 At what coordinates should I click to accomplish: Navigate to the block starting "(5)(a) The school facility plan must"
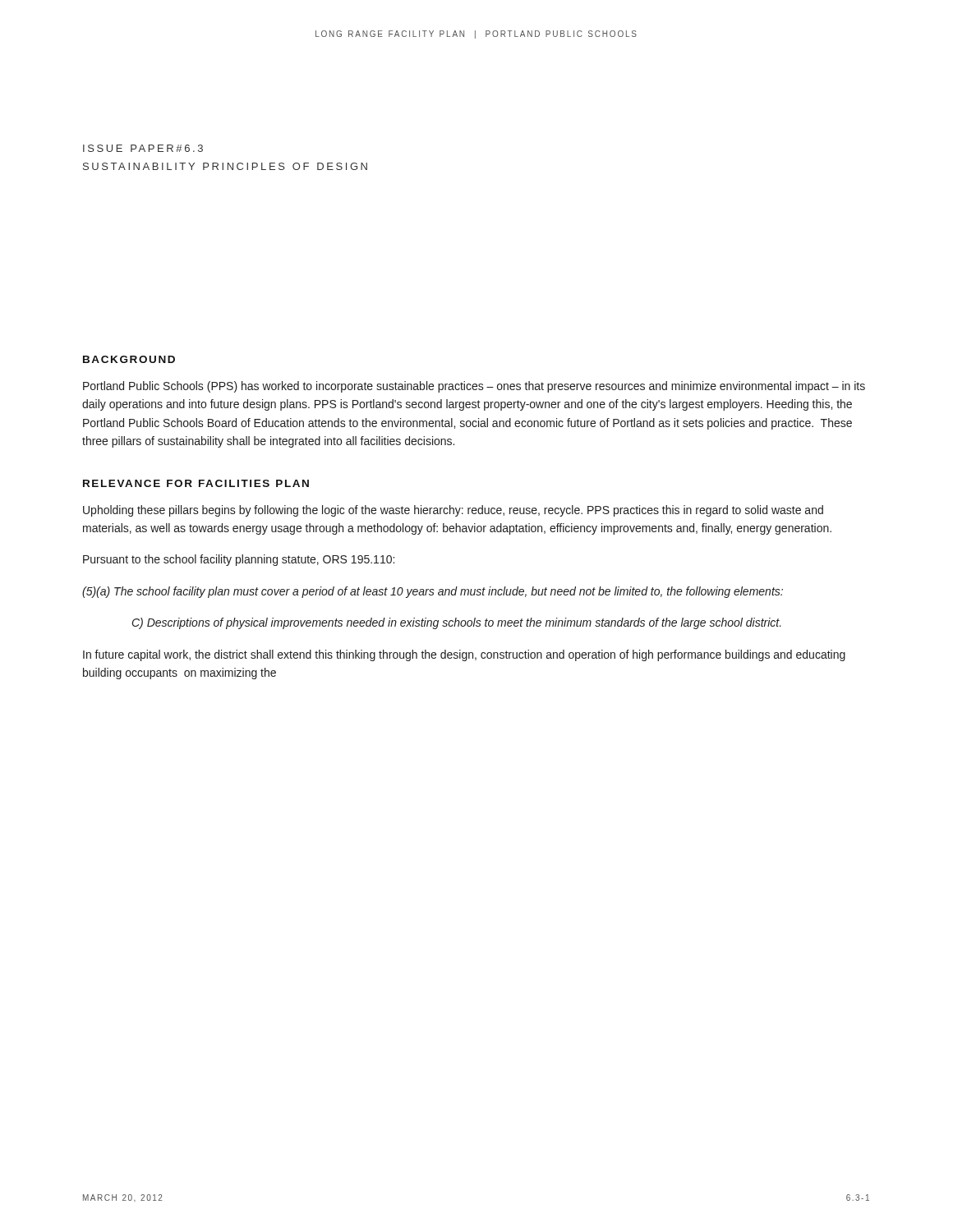coord(433,591)
